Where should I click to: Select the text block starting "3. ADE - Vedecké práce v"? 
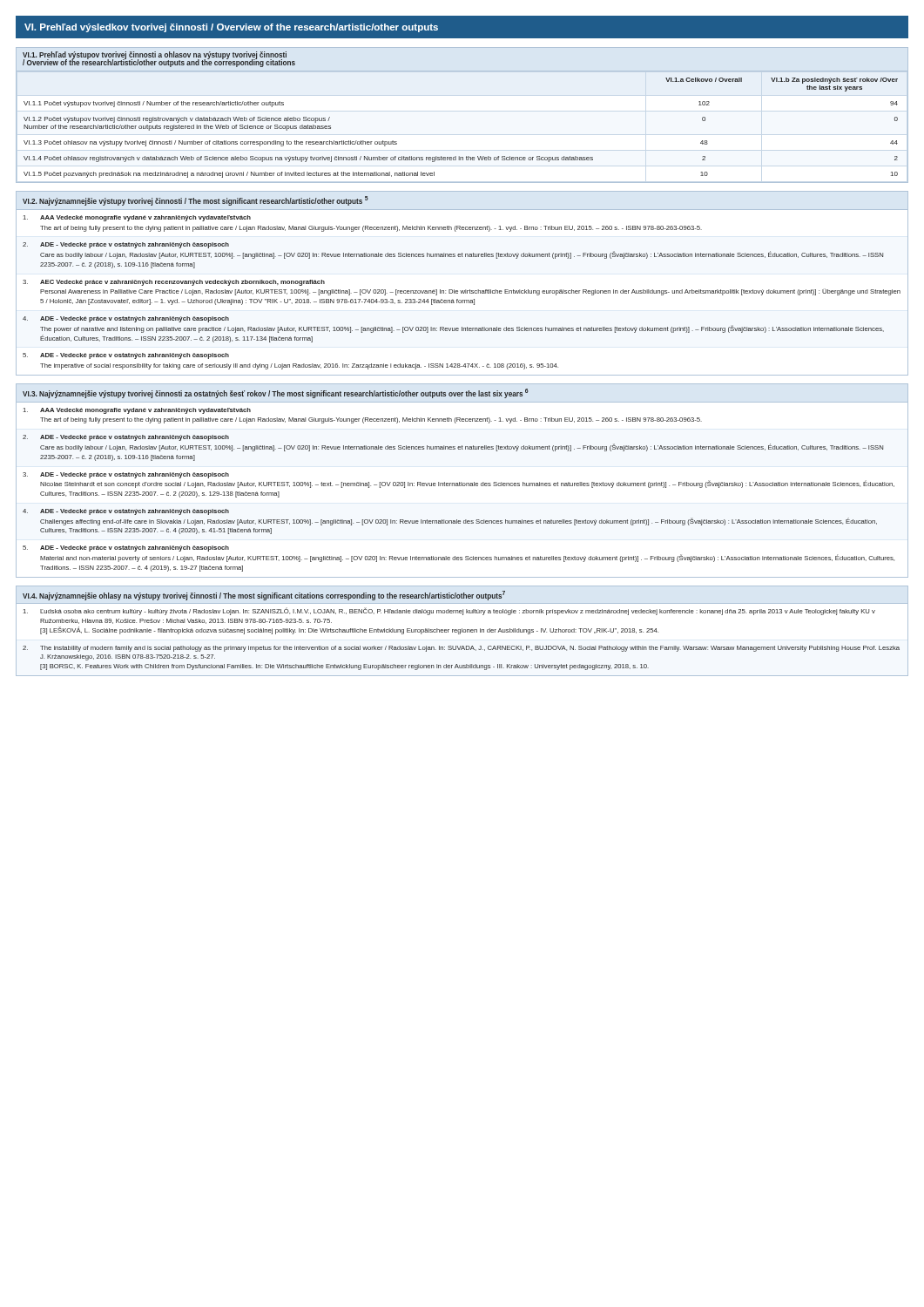pos(462,485)
